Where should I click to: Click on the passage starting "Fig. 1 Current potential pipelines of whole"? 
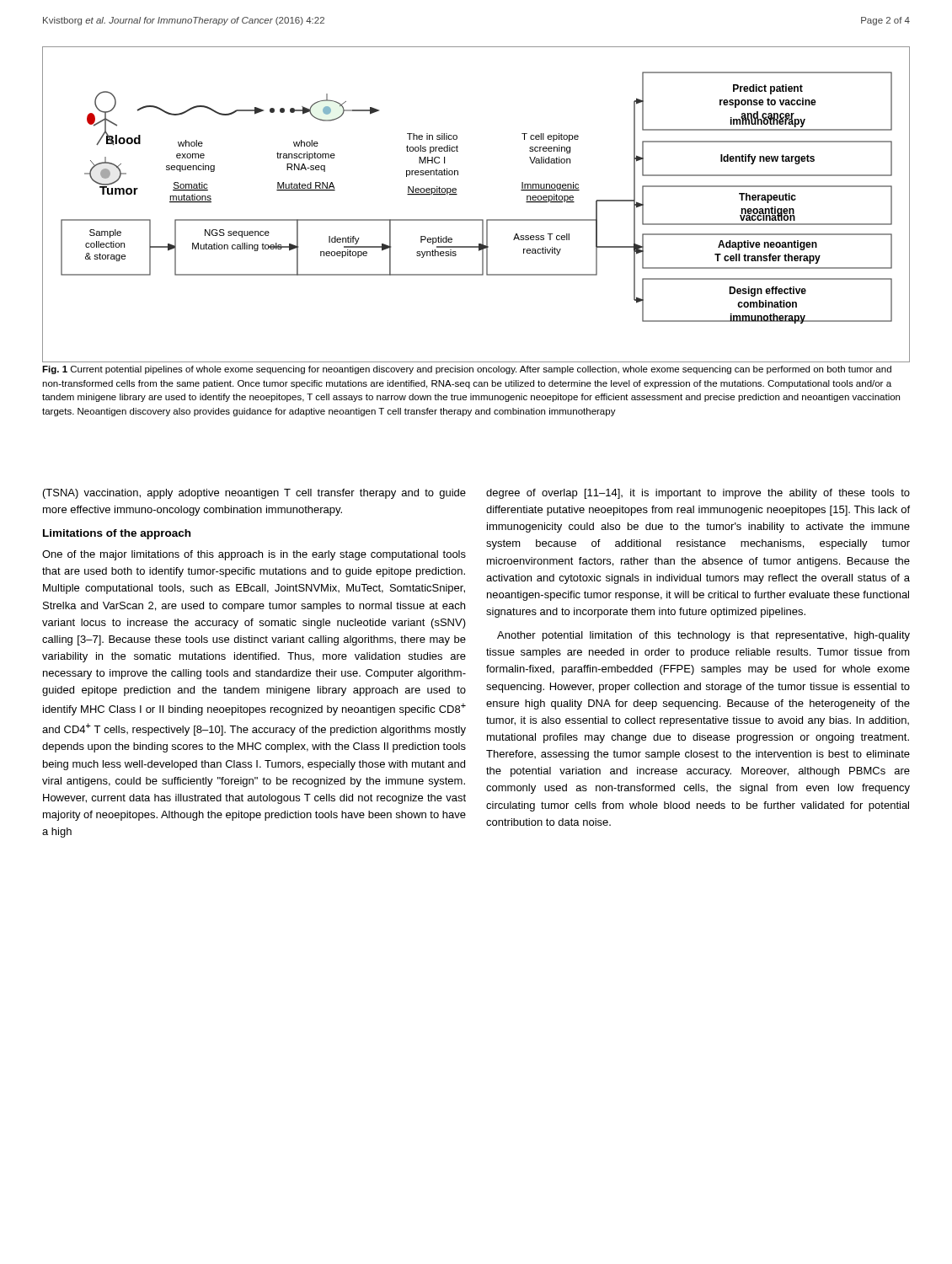(471, 390)
